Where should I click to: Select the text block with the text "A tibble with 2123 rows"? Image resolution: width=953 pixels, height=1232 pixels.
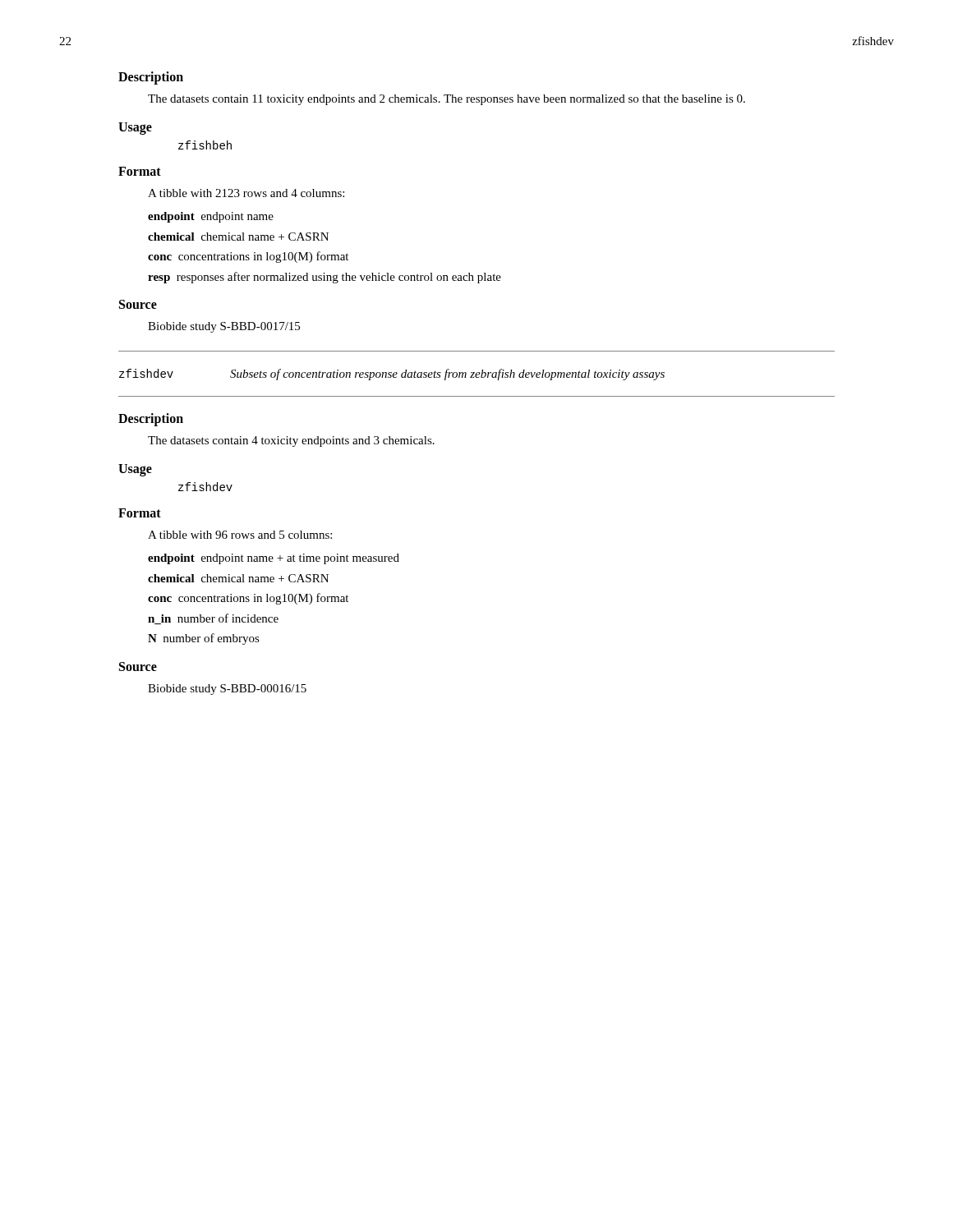[x=247, y=193]
